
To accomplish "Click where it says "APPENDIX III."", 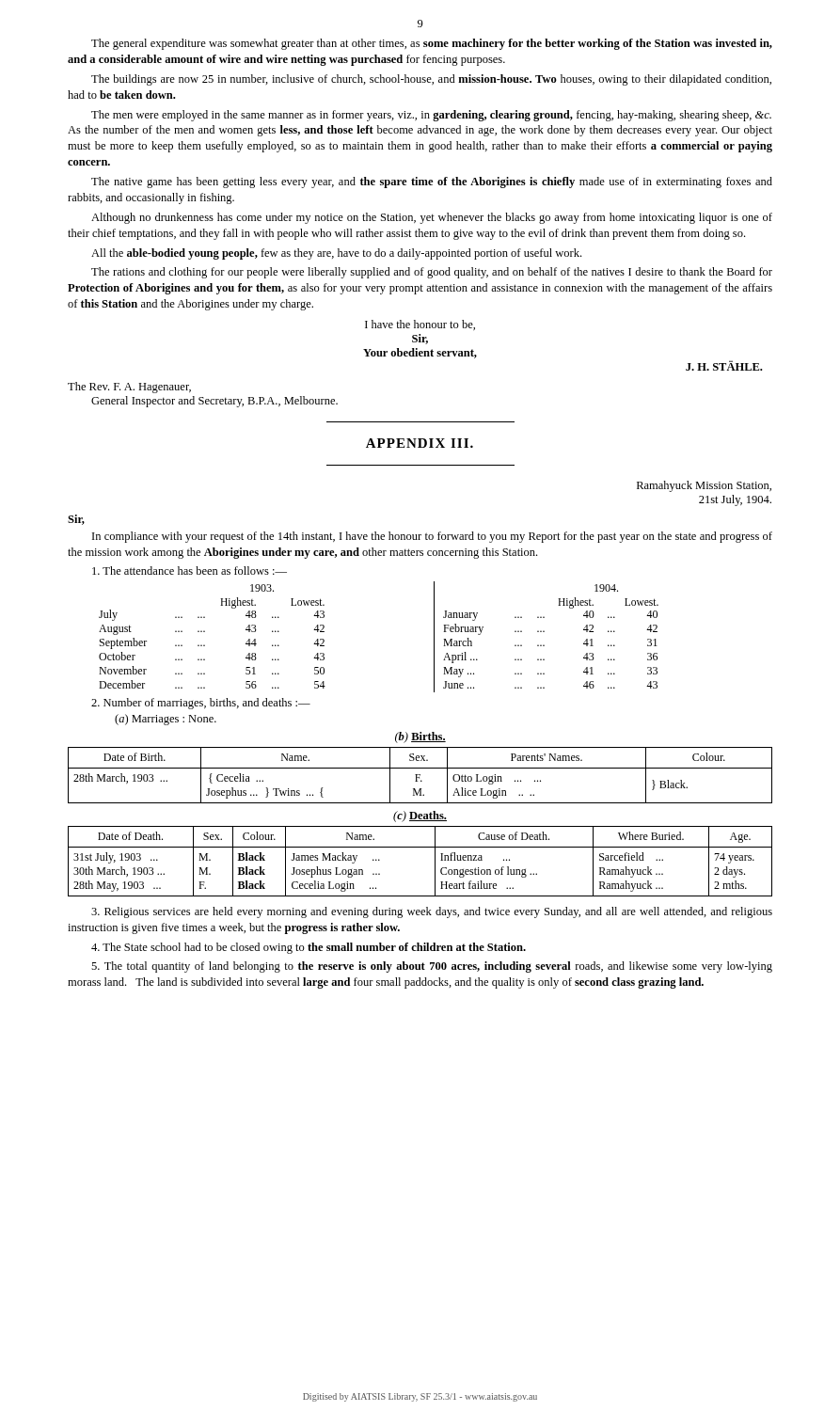I will coord(420,443).
